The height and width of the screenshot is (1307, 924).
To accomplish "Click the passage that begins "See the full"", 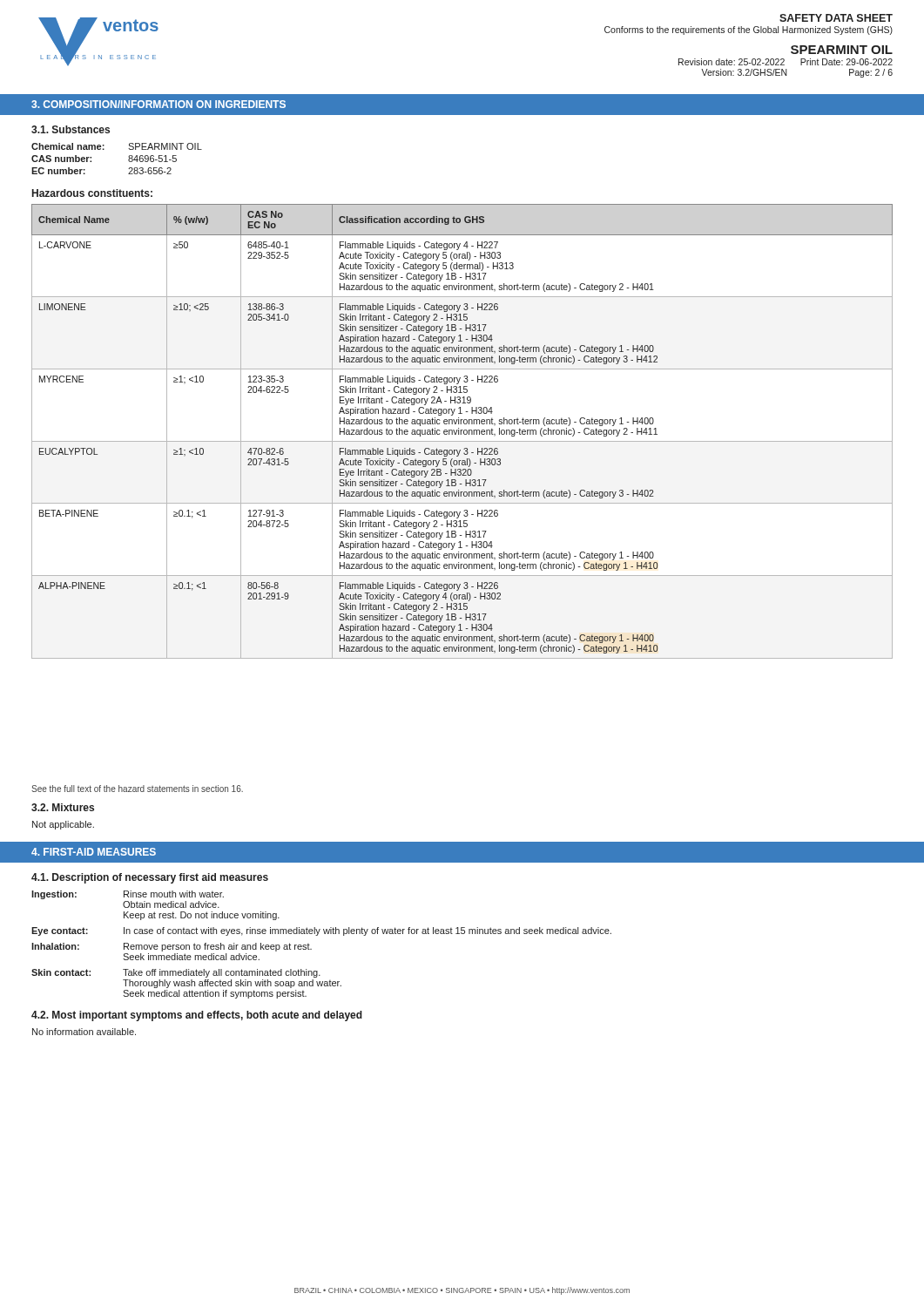I will pyautogui.click(x=137, y=789).
